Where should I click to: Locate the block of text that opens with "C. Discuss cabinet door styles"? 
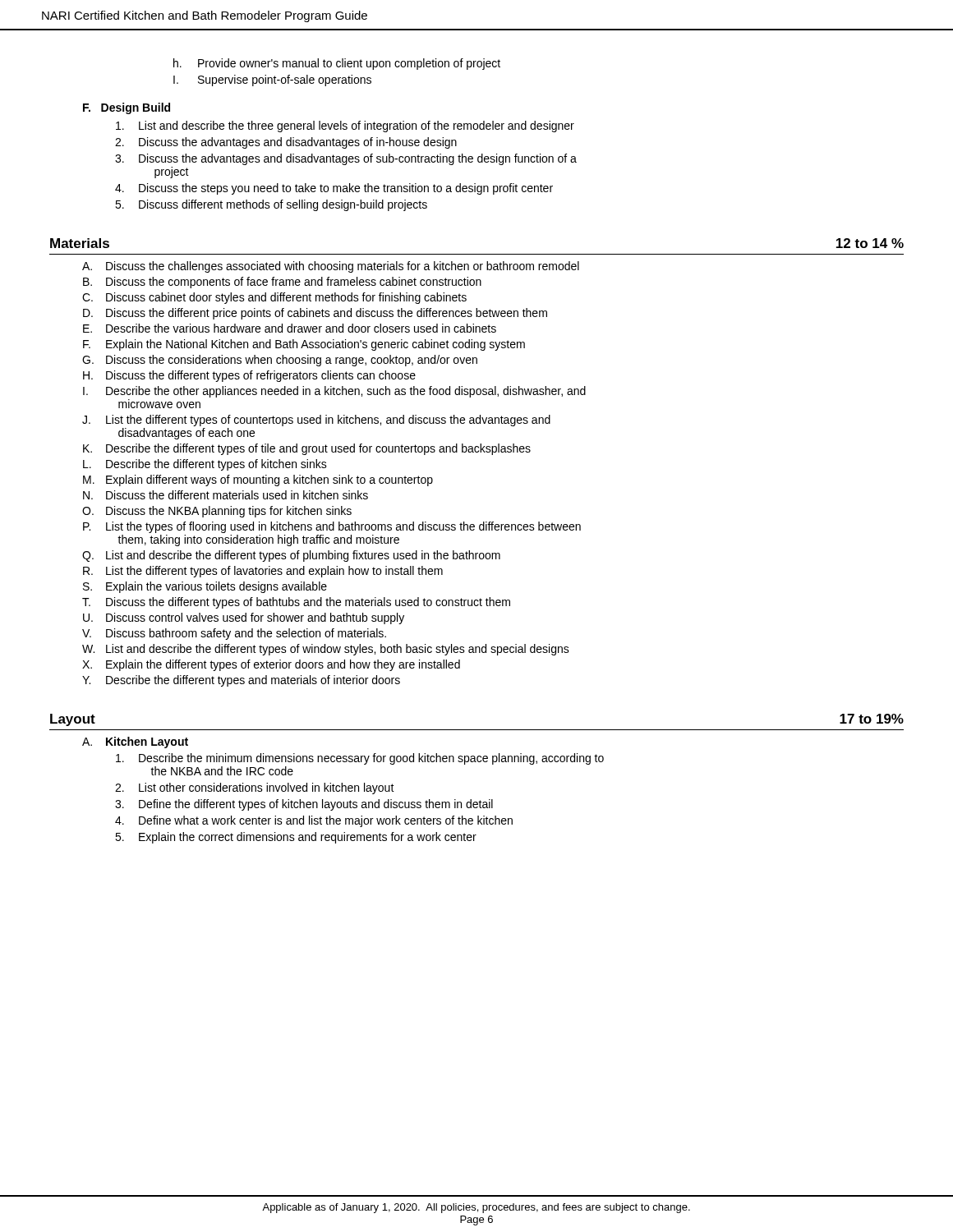pyautogui.click(x=274, y=297)
